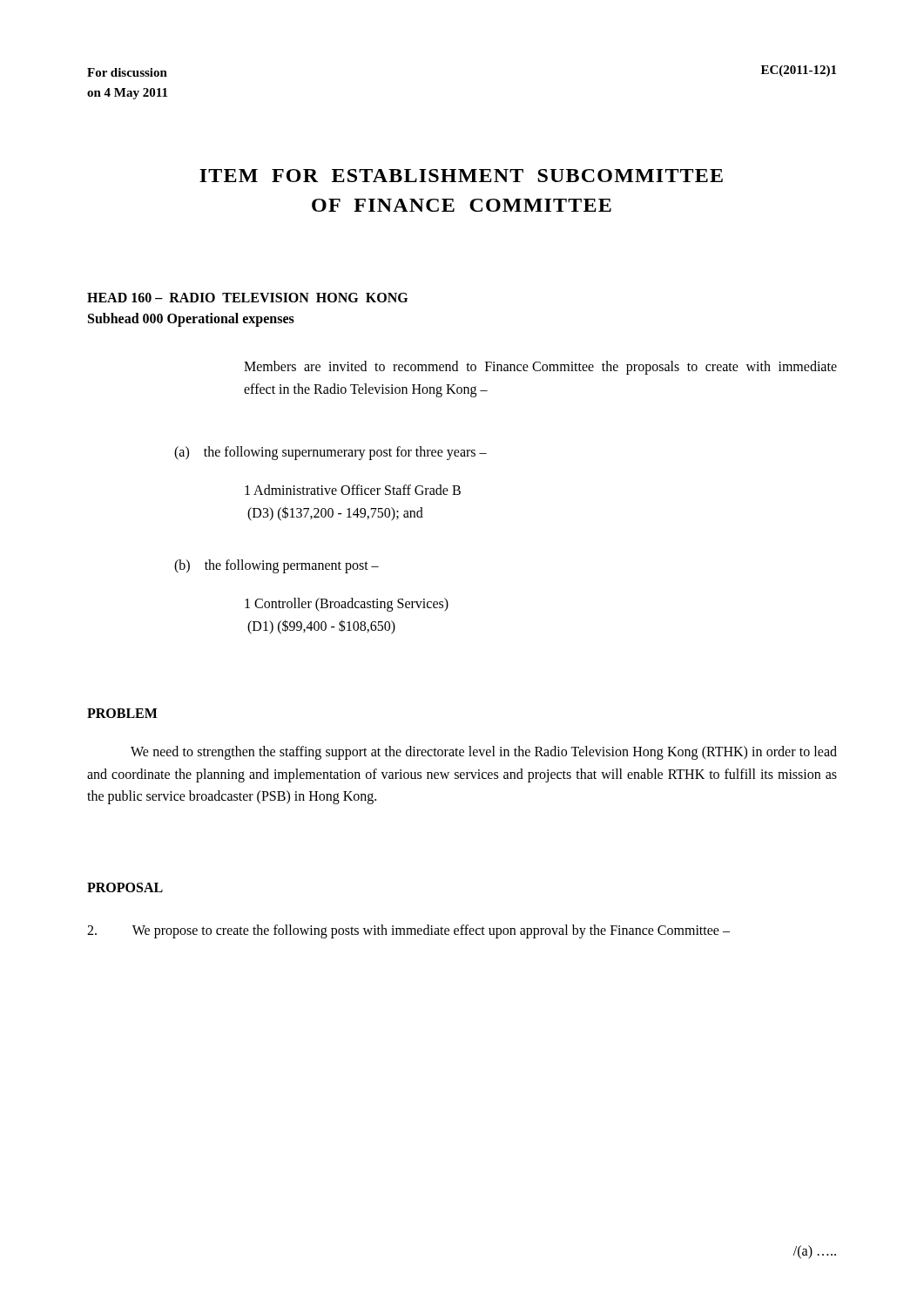Click the section header that begins "HEAD 160 – RADIO TELEVISION HONG KONG Subhead"
Image resolution: width=924 pixels, height=1307 pixels.
tap(248, 308)
